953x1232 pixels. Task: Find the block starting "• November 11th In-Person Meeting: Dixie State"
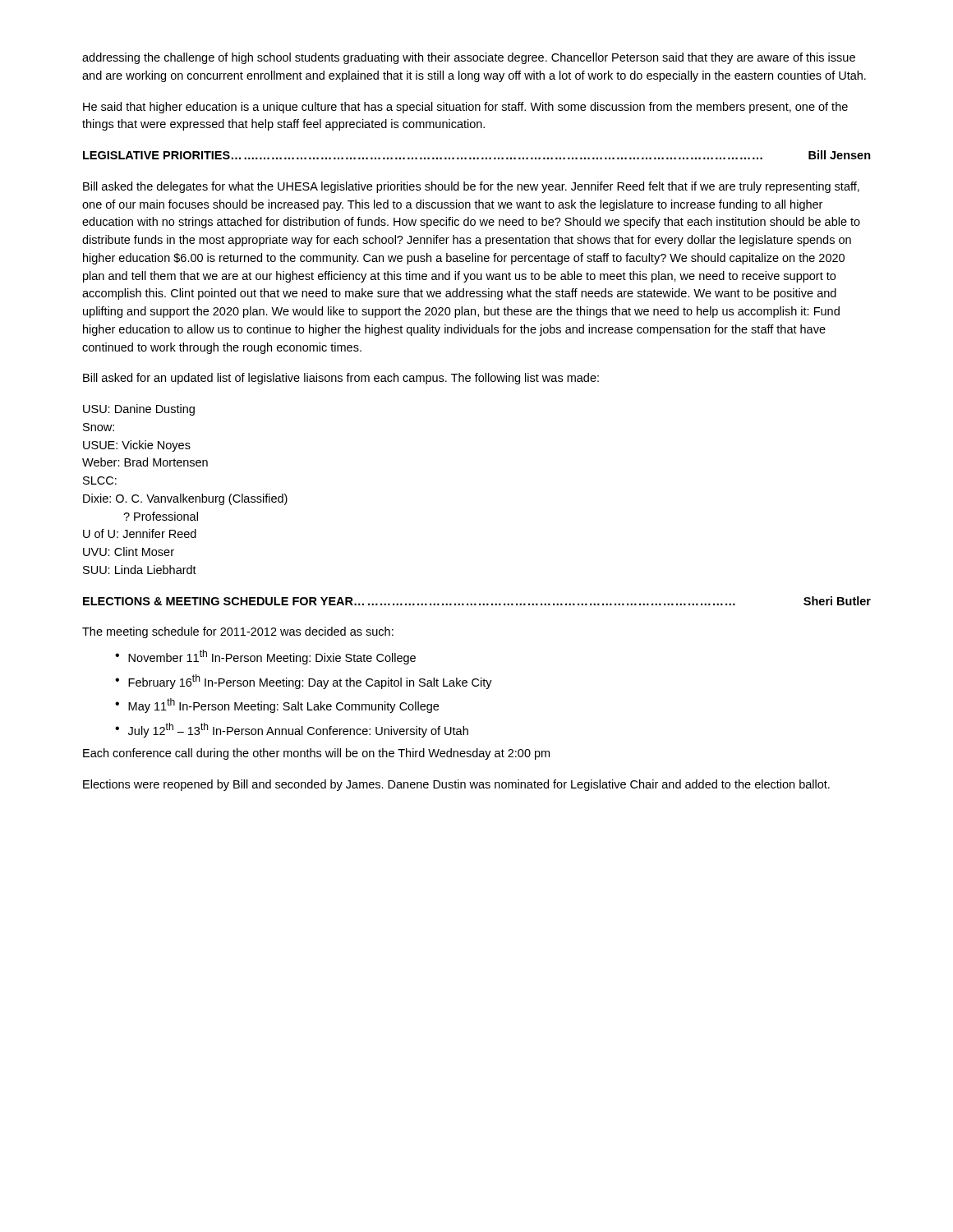tap(265, 657)
